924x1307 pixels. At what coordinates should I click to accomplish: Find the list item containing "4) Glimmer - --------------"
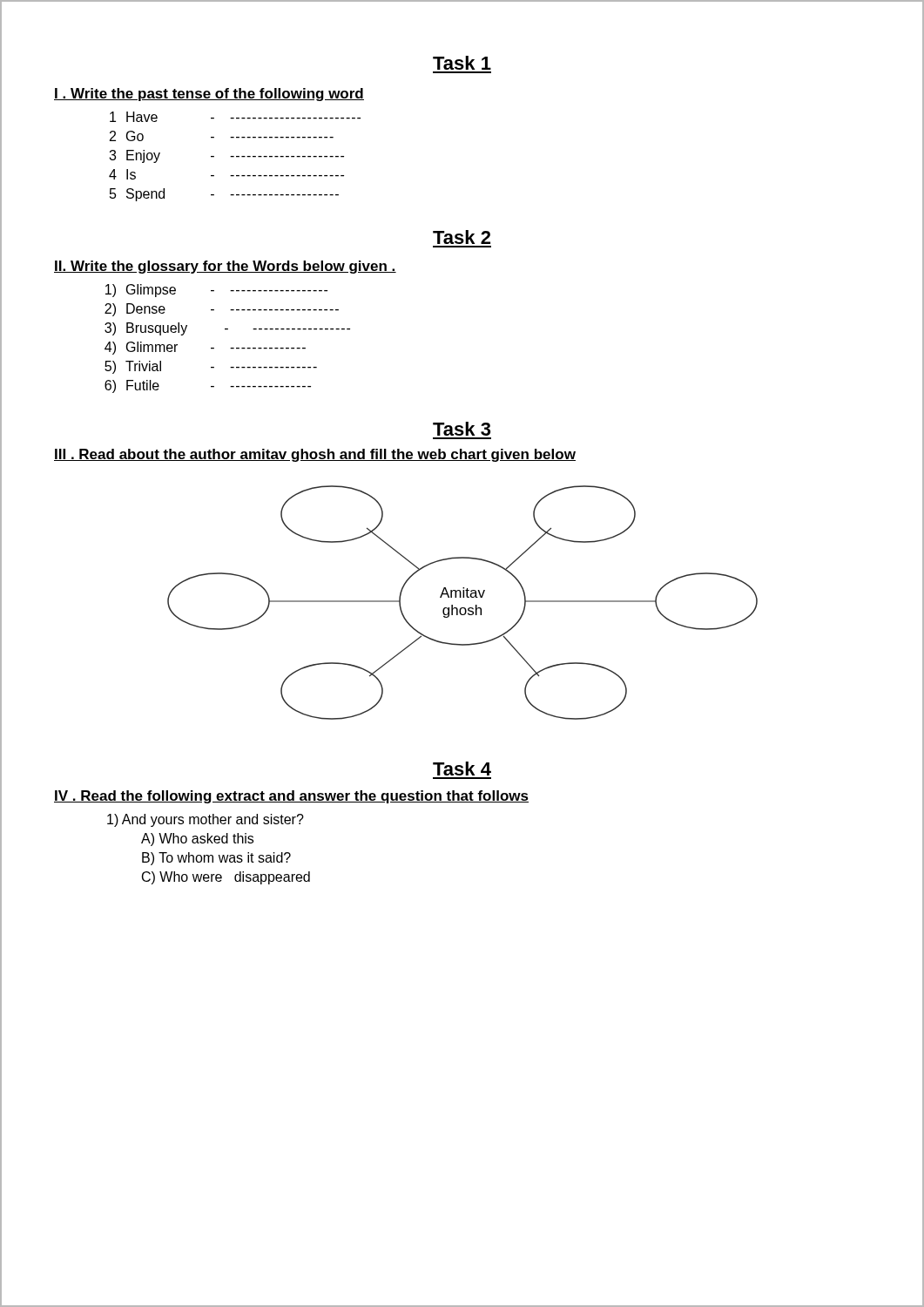[x=202, y=348]
